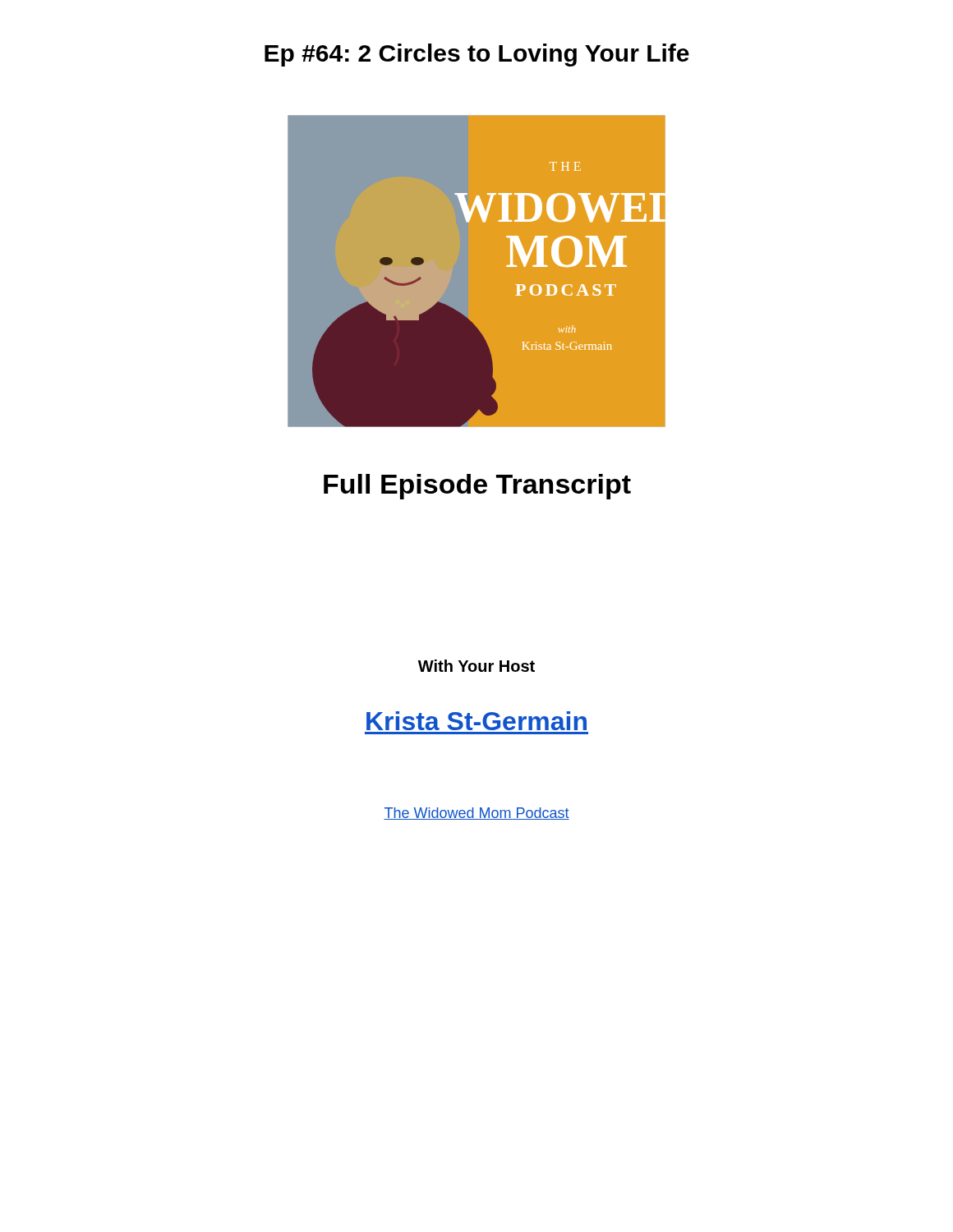Image resolution: width=953 pixels, height=1232 pixels.
Task: Select the illustration
Action: point(476,271)
